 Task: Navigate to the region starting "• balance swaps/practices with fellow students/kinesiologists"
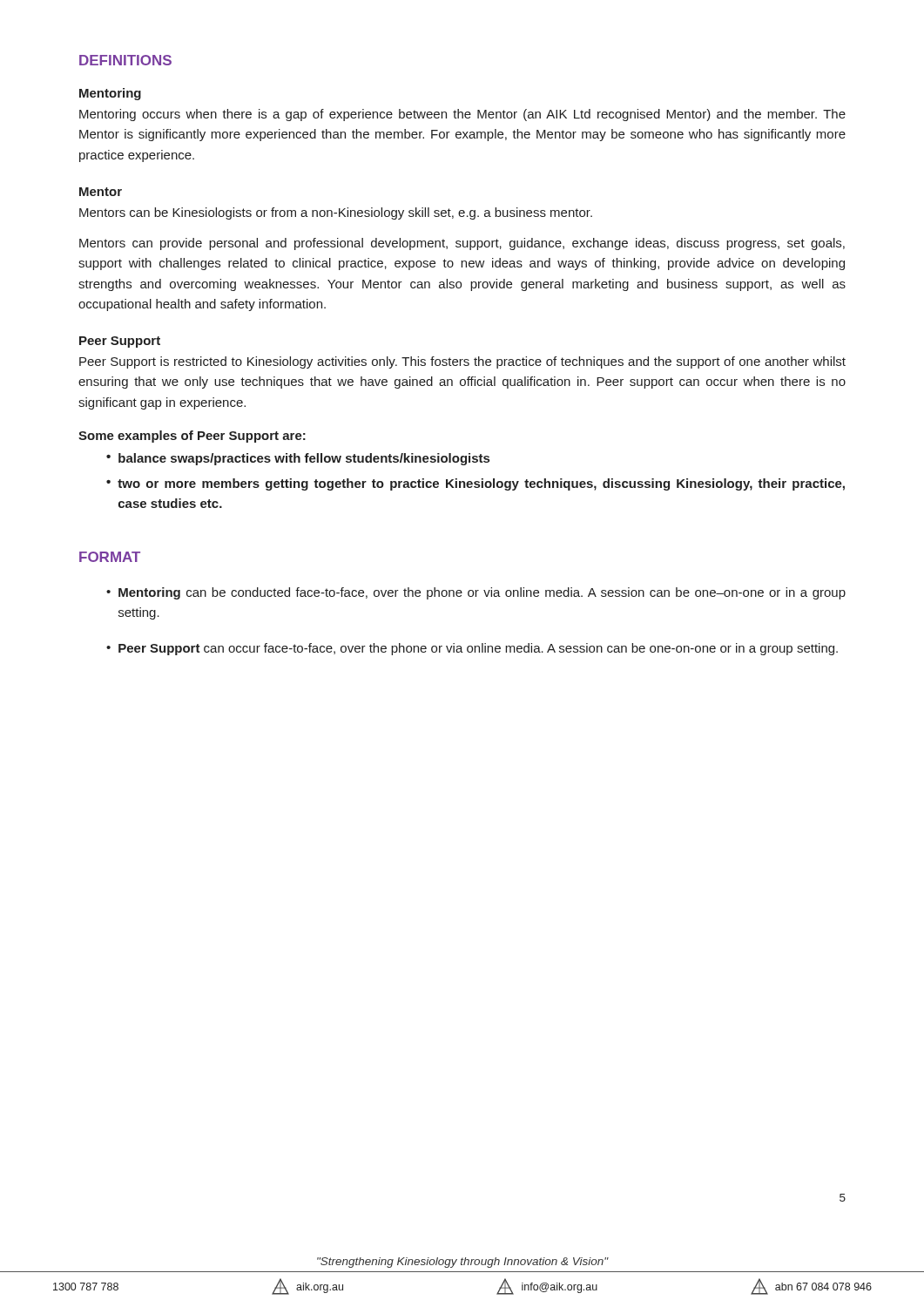[x=298, y=458]
